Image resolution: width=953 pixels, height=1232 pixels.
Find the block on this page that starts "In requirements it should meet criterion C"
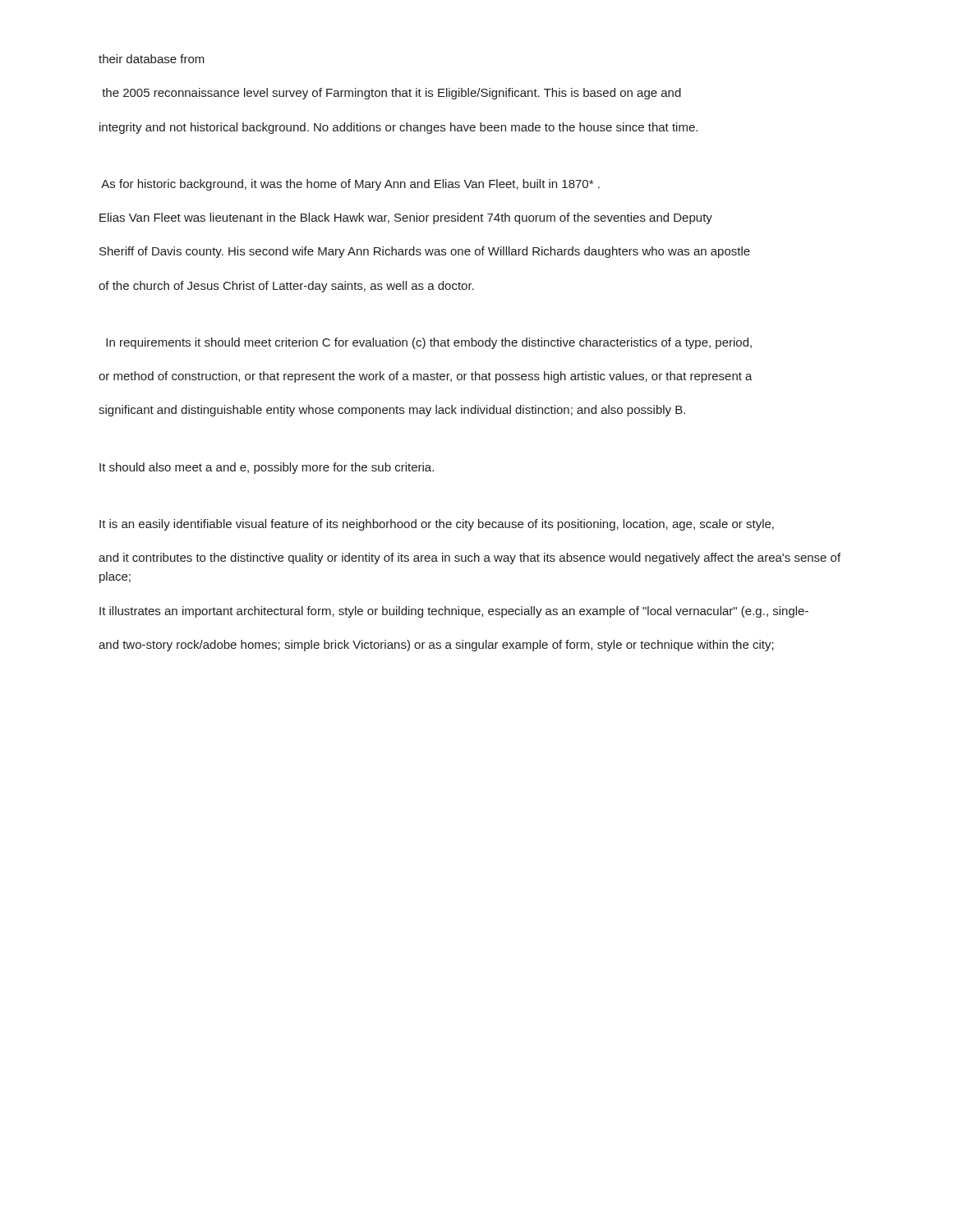426,342
